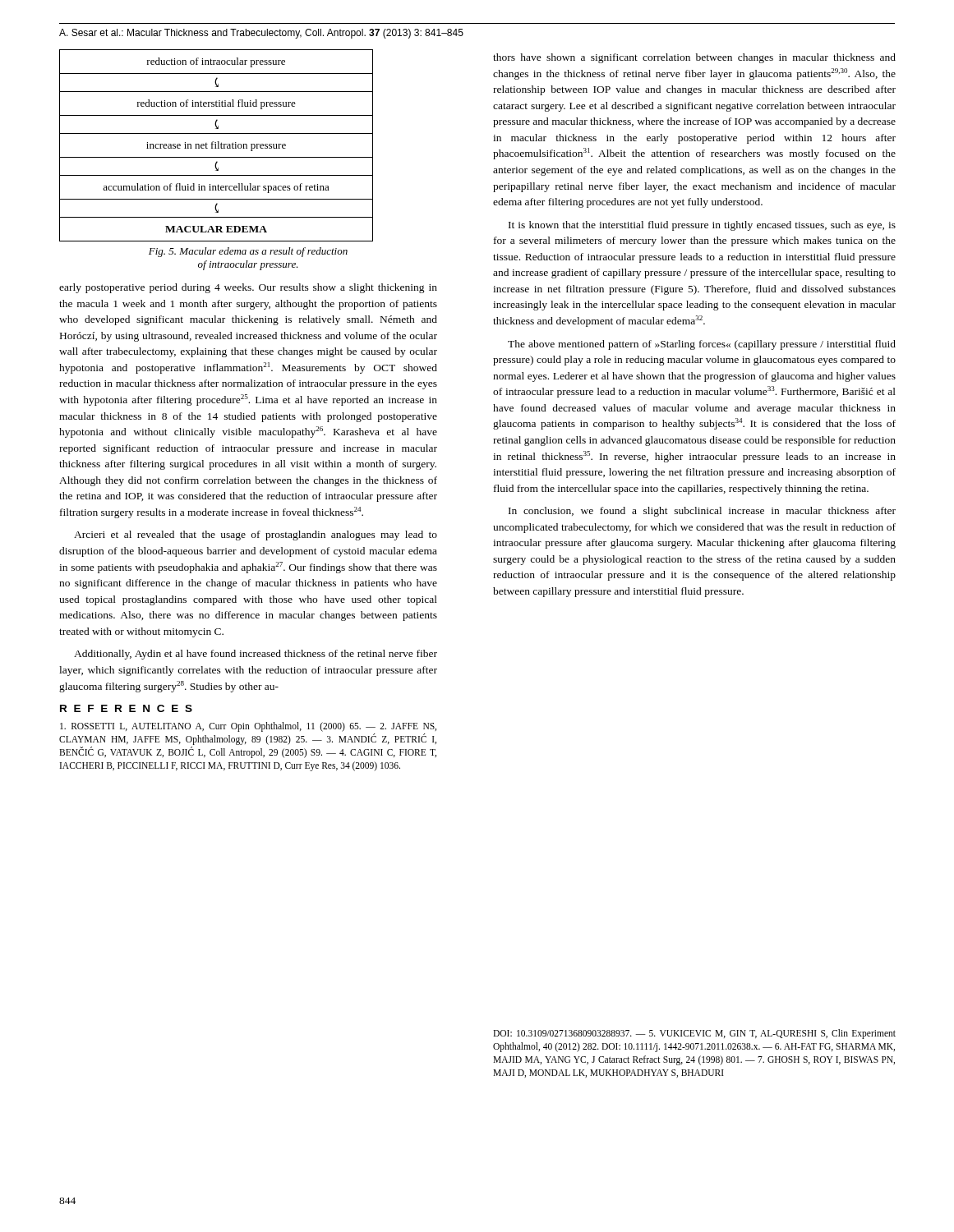Point to the block beginning "DOI: 10.3109/02713680903288937. — 5."
954x1232 pixels.
[694, 1053]
